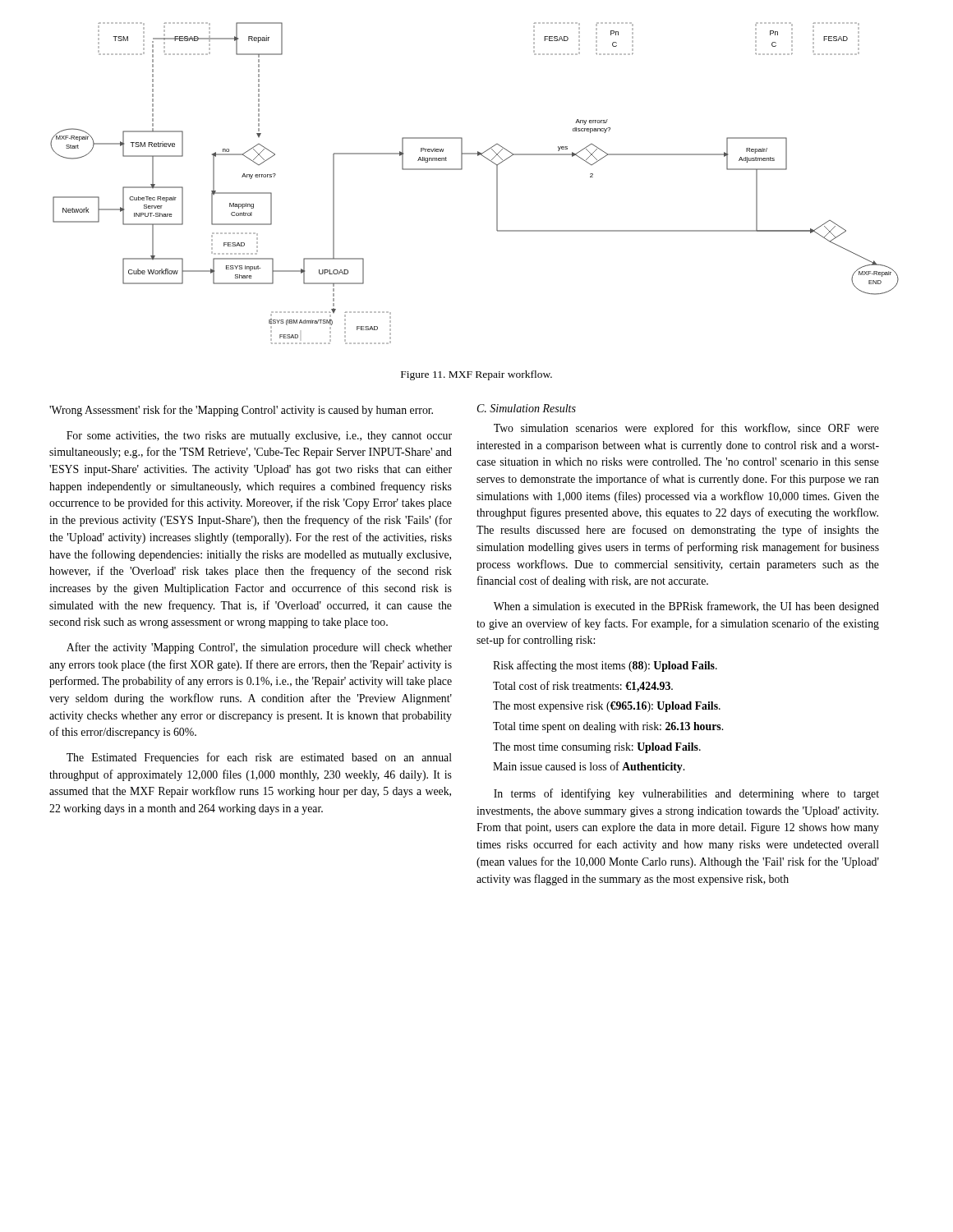Find the block on this page that starts "Risk affecting the"
Viewport: 953px width, 1232px height.
605,666
